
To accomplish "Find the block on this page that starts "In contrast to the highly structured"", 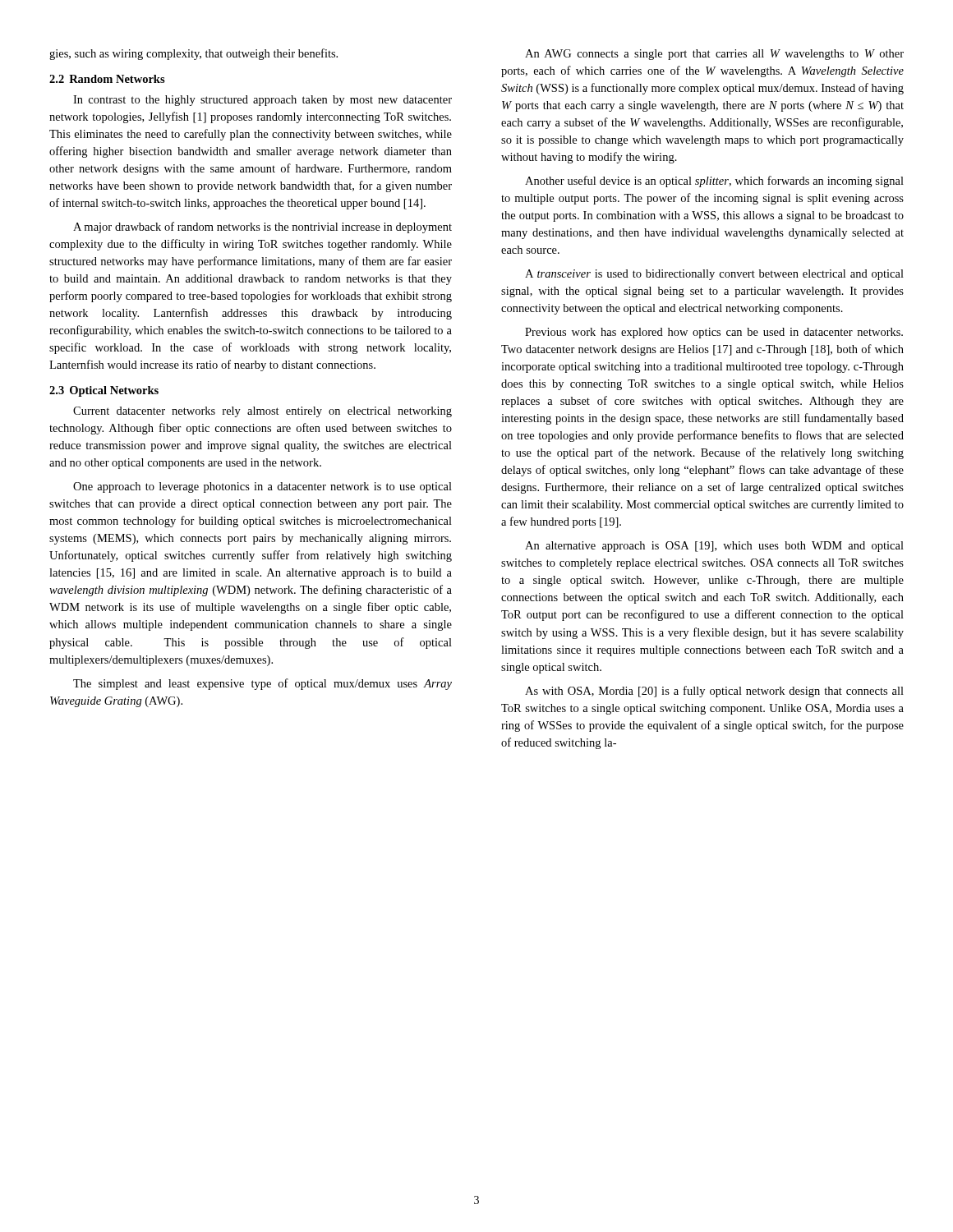I will pyautogui.click(x=251, y=233).
